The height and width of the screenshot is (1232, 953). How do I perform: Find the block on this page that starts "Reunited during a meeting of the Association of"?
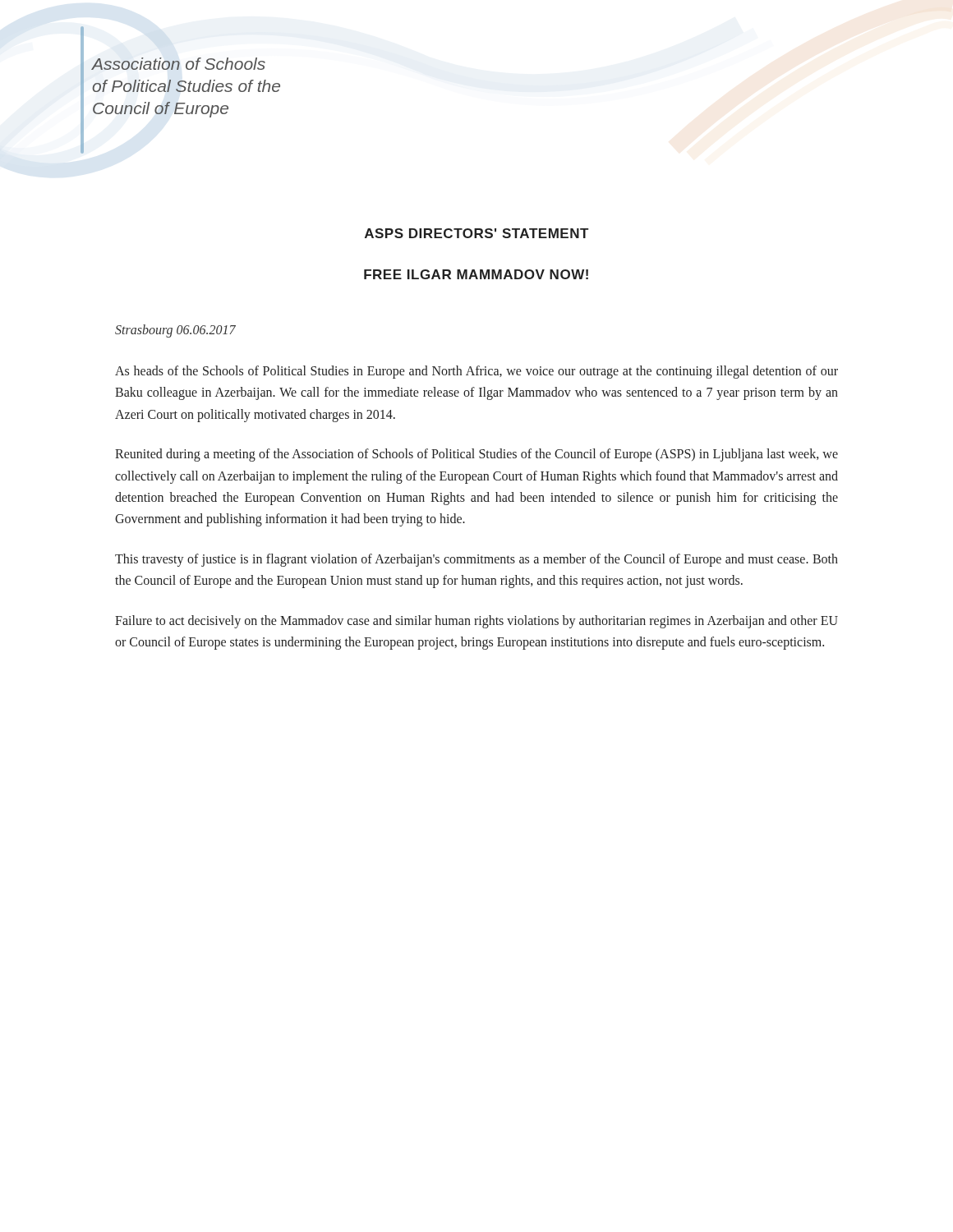tap(476, 486)
